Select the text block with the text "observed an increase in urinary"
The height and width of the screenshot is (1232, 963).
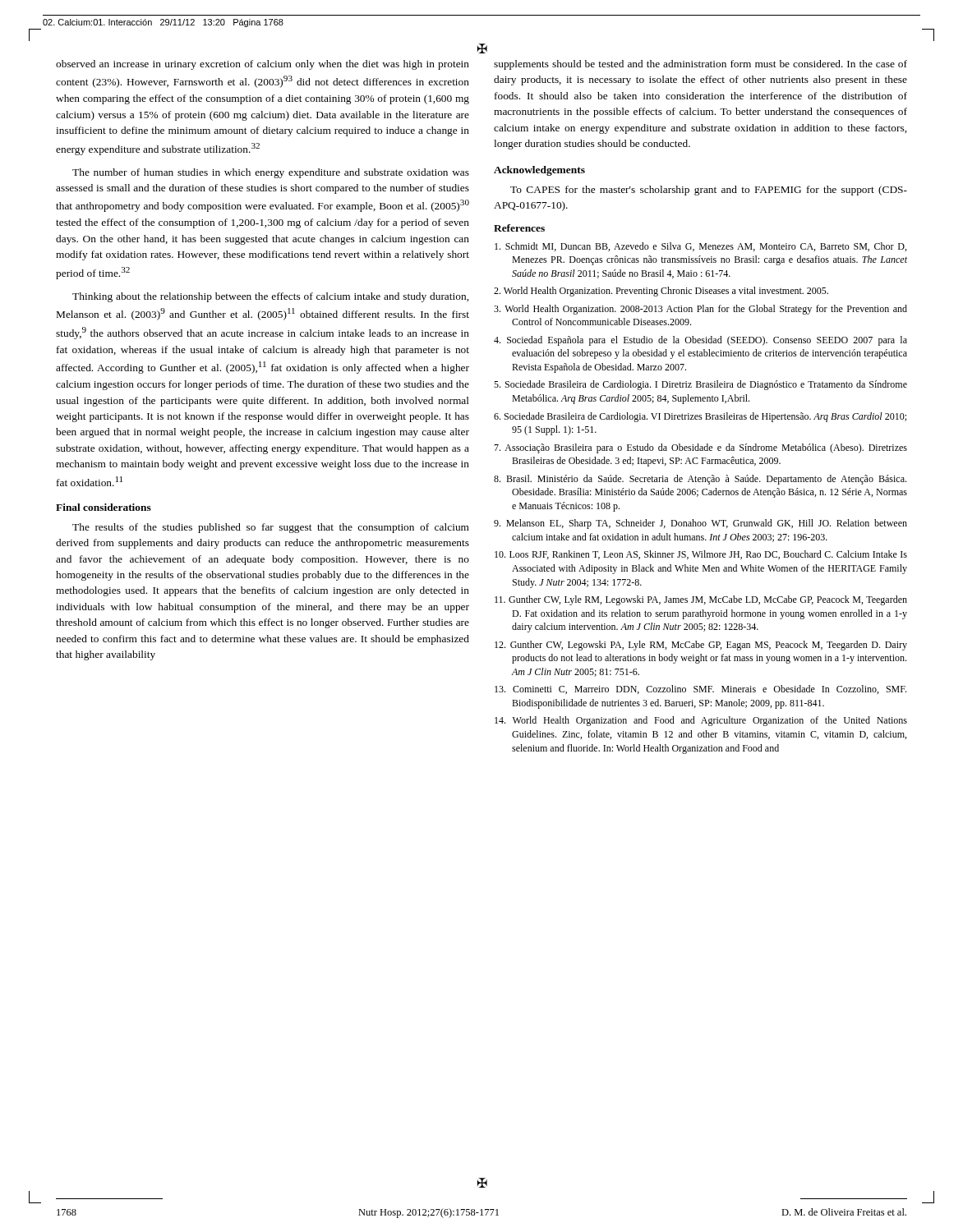click(x=263, y=106)
